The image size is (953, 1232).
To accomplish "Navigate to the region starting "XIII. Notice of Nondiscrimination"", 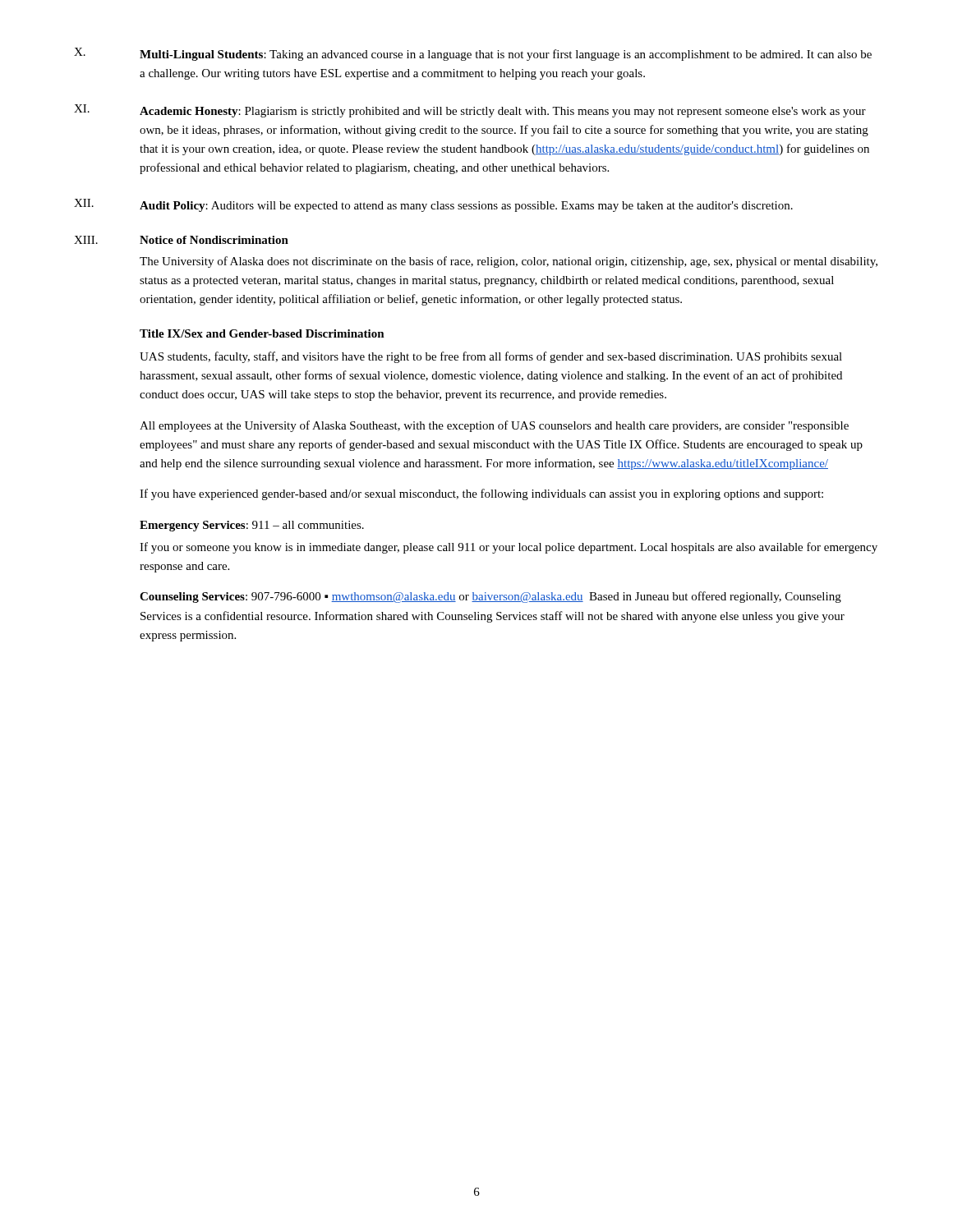I will coord(181,240).
